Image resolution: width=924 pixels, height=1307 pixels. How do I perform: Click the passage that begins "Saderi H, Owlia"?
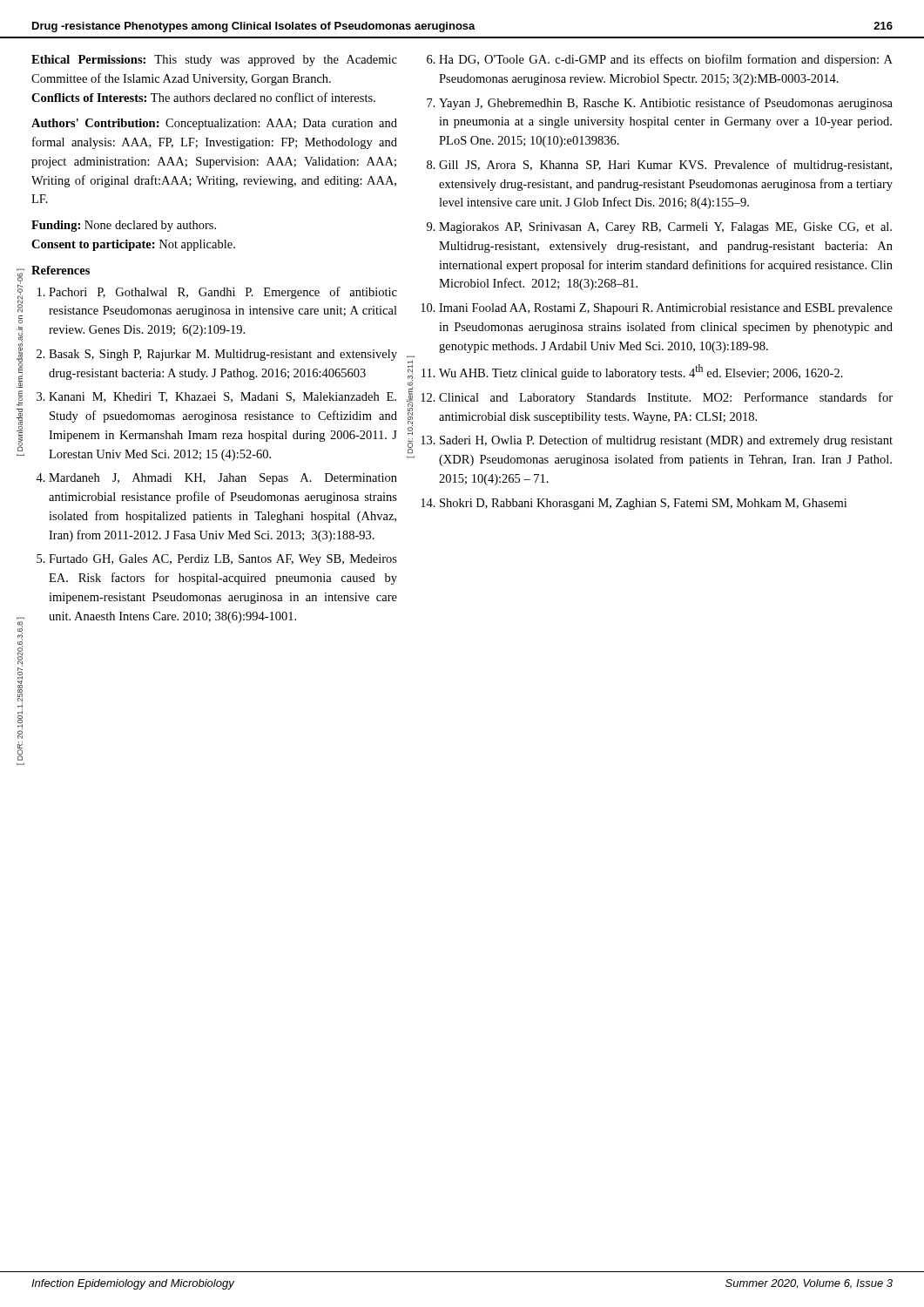(x=666, y=460)
